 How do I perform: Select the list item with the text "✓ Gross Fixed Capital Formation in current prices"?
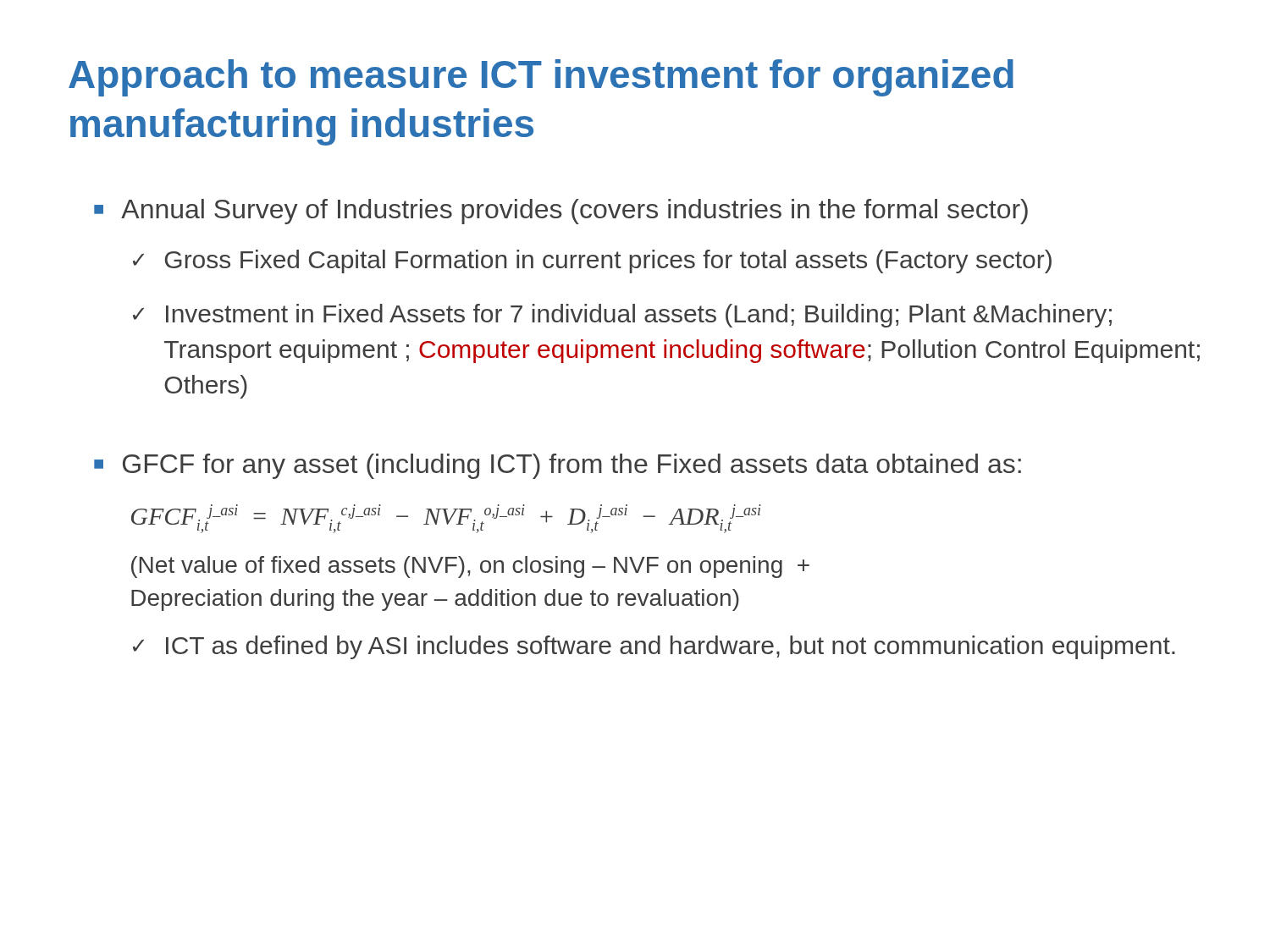click(666, 260)
